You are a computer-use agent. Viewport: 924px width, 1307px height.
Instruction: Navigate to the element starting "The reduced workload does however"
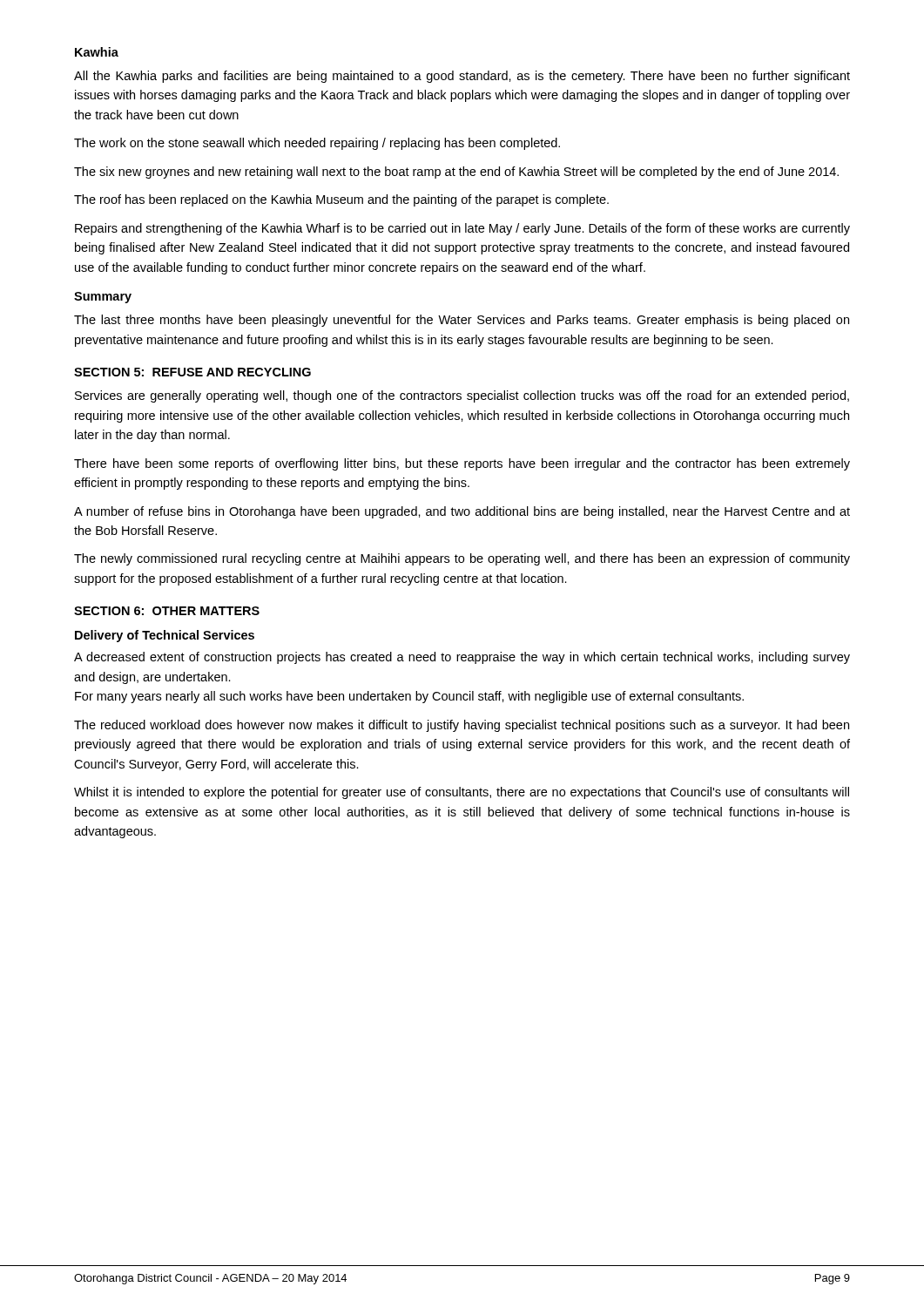click(x=462, y=744)
